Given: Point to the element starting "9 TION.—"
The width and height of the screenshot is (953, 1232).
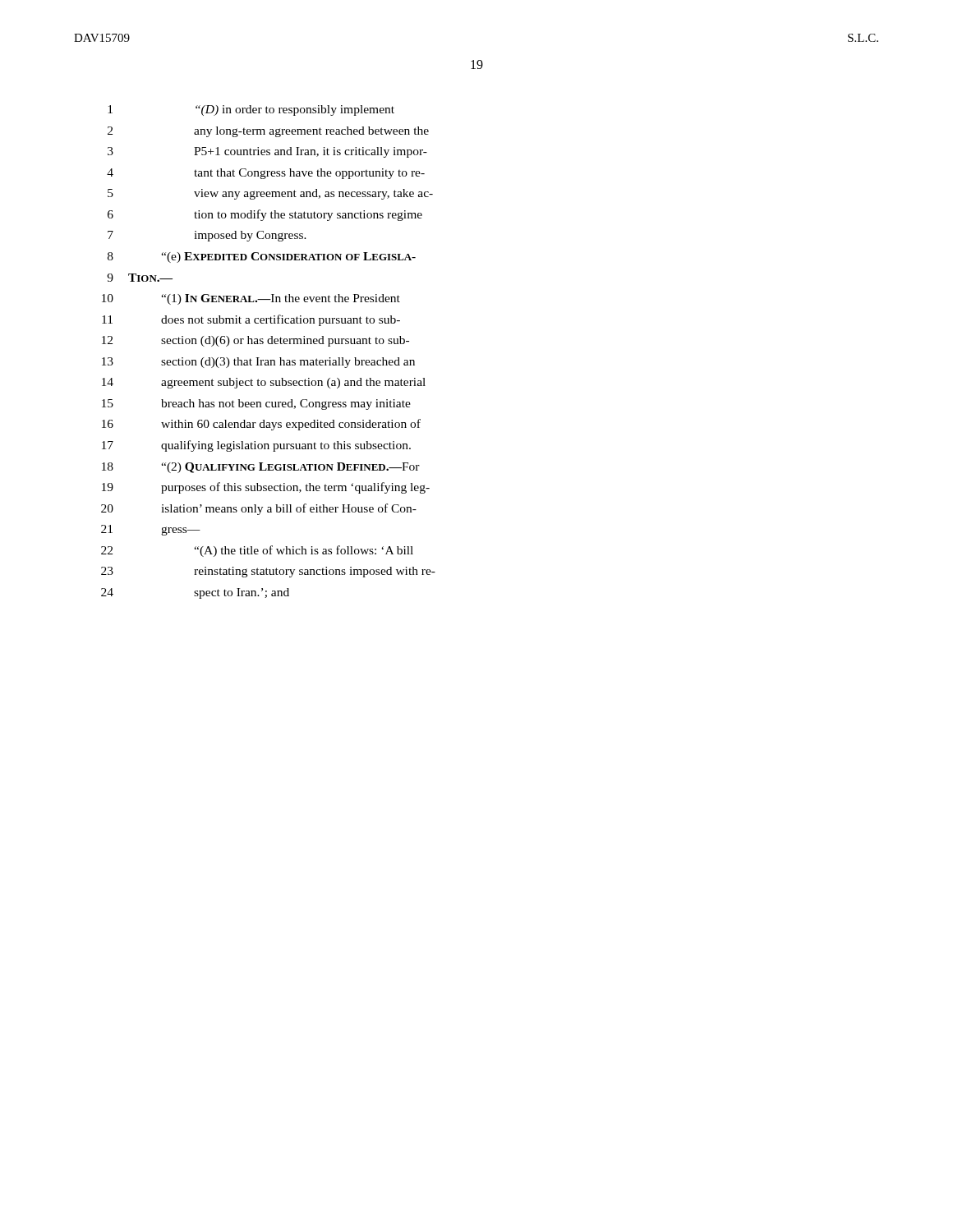Looking at the screenshot, I should (140, 278).
